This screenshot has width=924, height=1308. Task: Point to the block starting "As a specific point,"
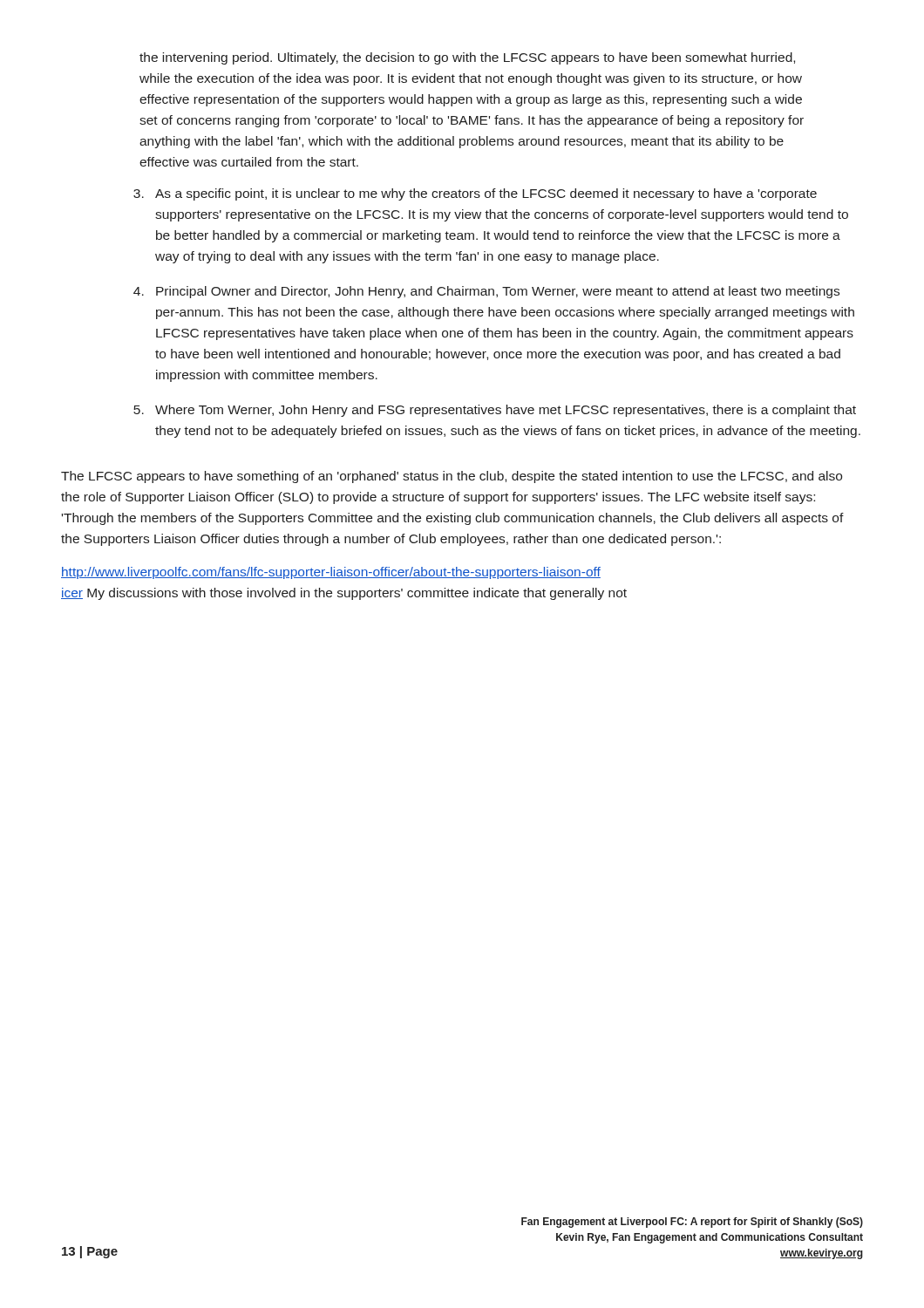click(x=502, y=225)
